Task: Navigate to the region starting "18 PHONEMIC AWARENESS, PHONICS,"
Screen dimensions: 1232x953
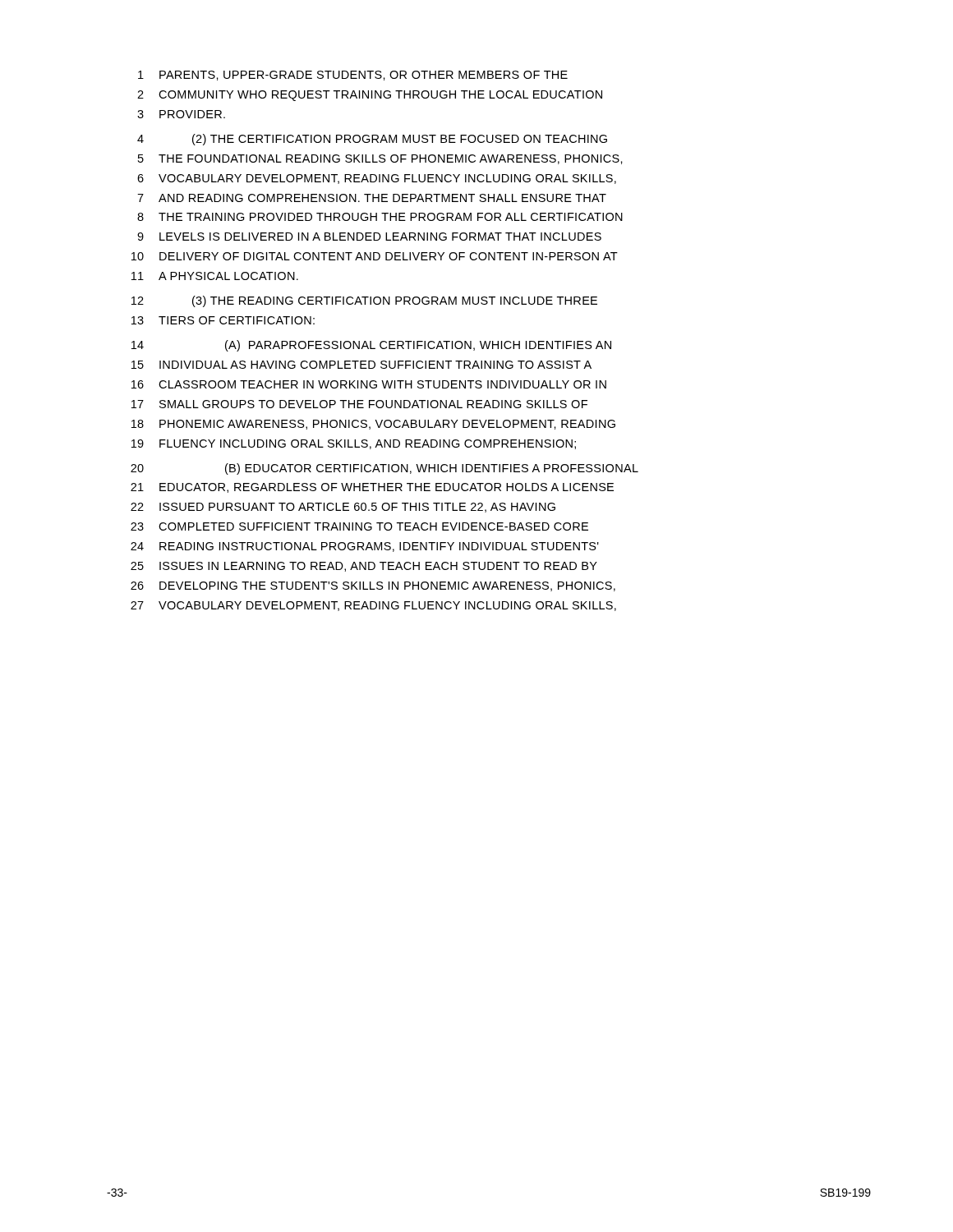Action: (x=489, y=424)
